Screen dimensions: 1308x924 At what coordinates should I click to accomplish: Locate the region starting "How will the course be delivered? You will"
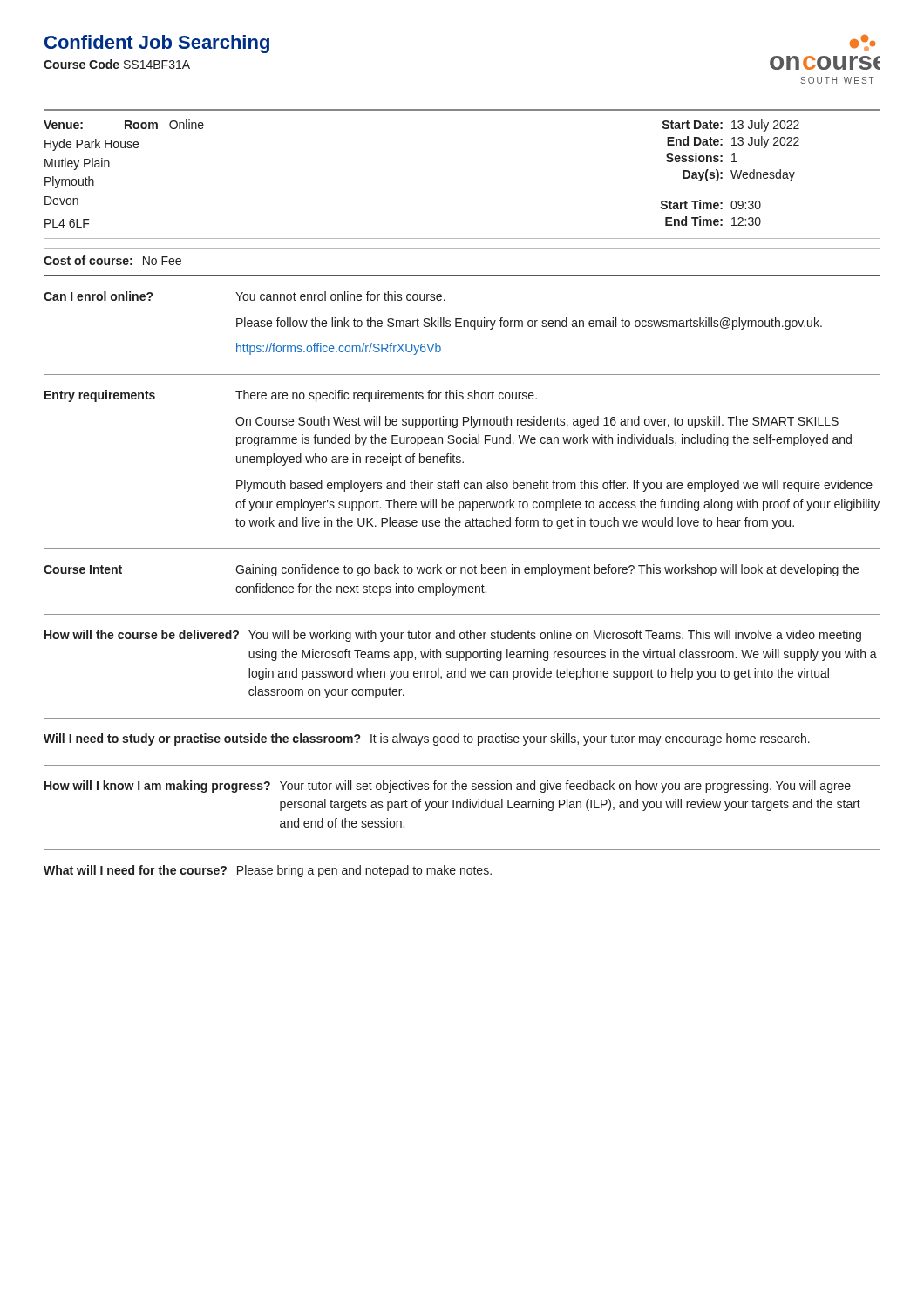click(x=462, y=668)
